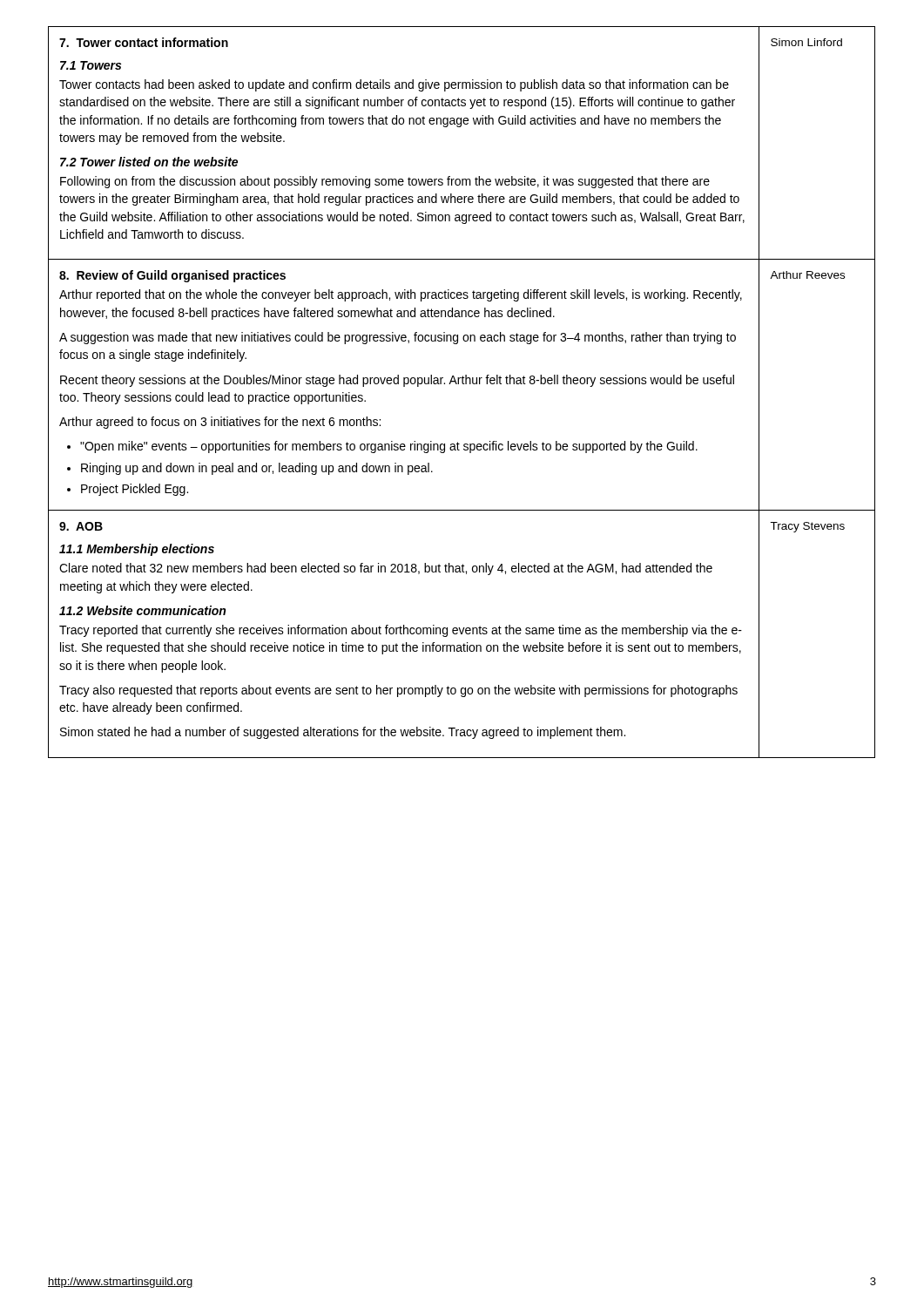Select the text block starting "Simon Linford"
The image size is (924, 1307).
pyautogui.click(x=807, y=42)
